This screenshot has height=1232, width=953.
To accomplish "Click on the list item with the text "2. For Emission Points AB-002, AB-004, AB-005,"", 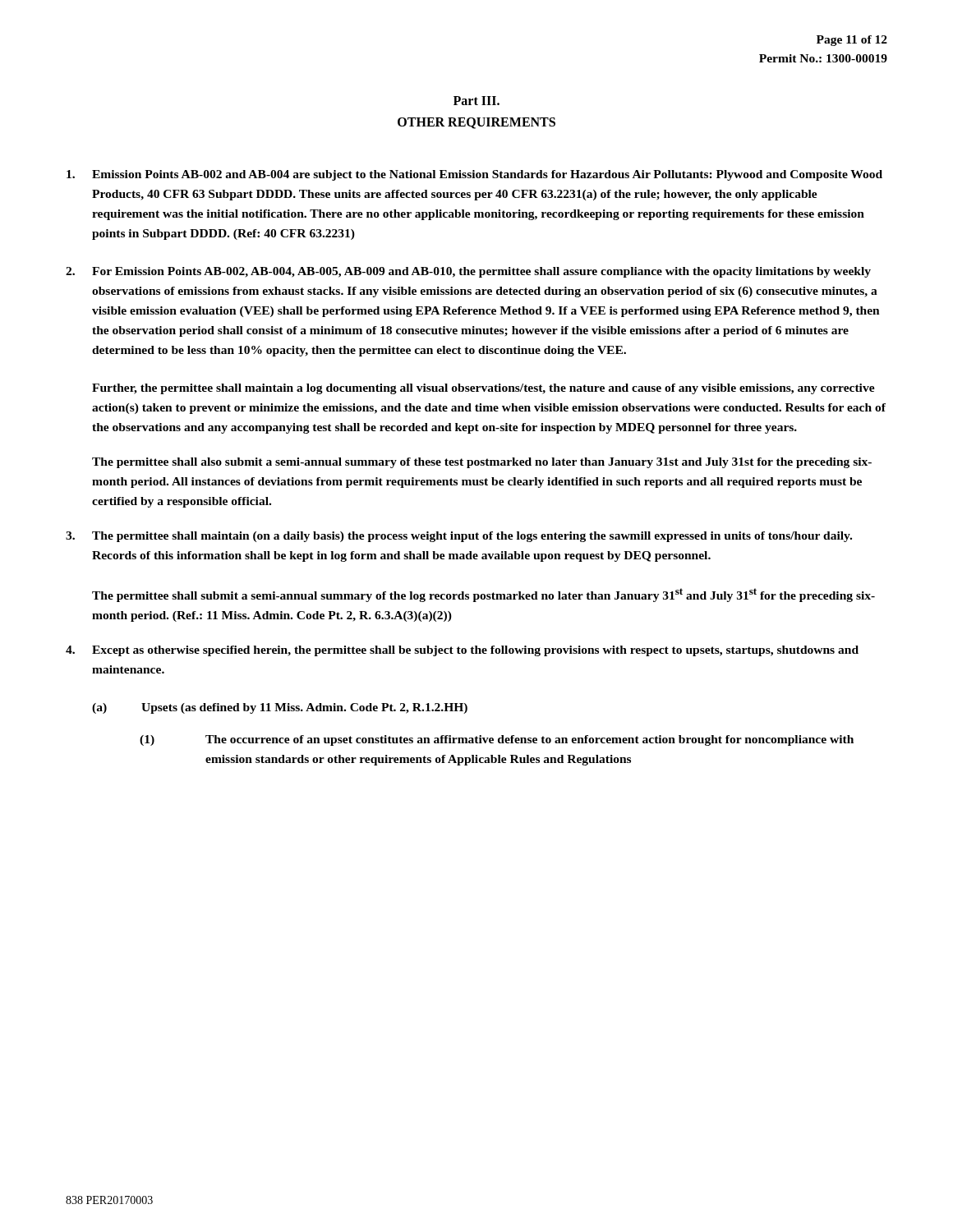I will pos(476,311).
